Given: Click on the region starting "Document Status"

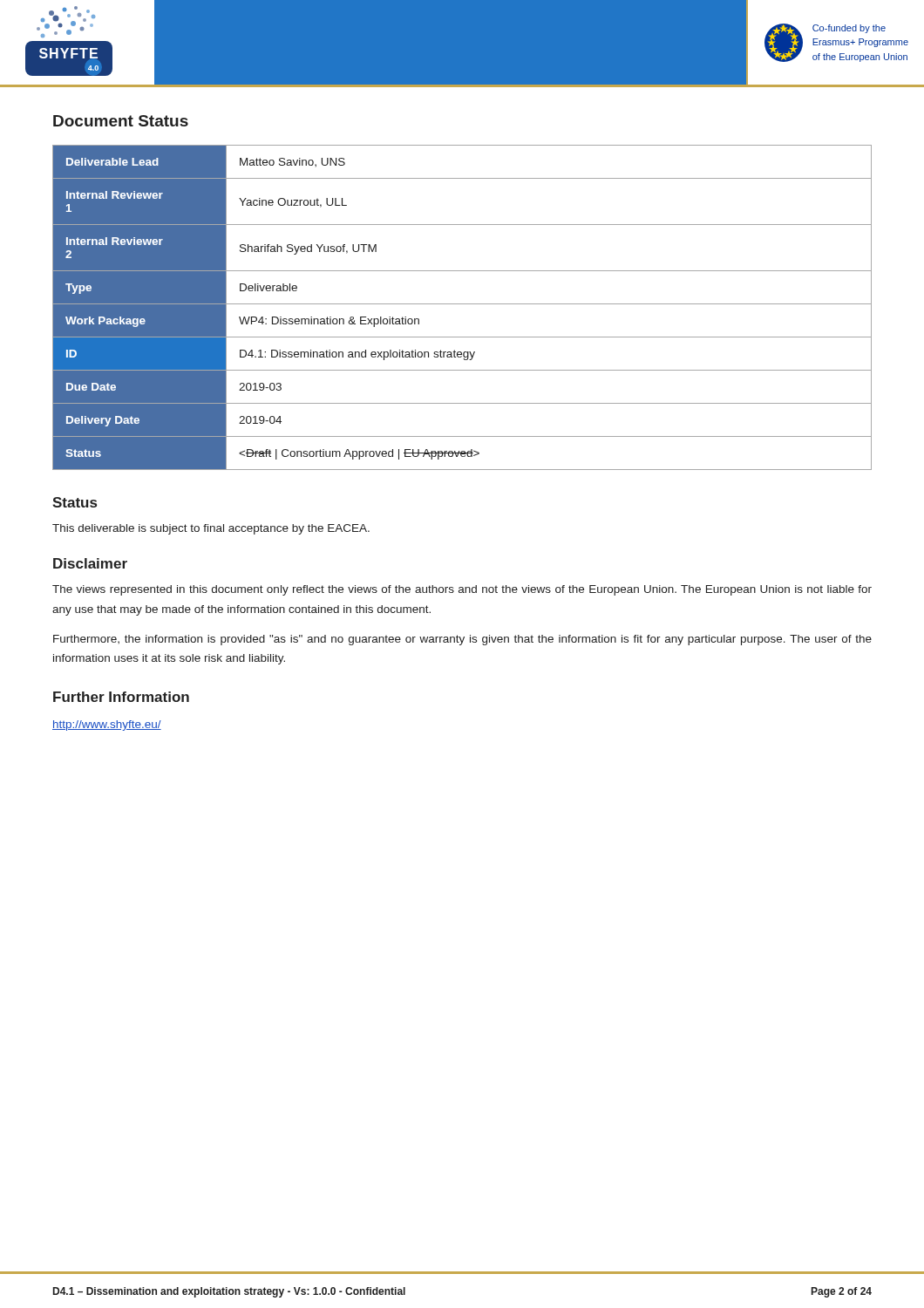Looking at the screenshot, I should coord(120,121).
